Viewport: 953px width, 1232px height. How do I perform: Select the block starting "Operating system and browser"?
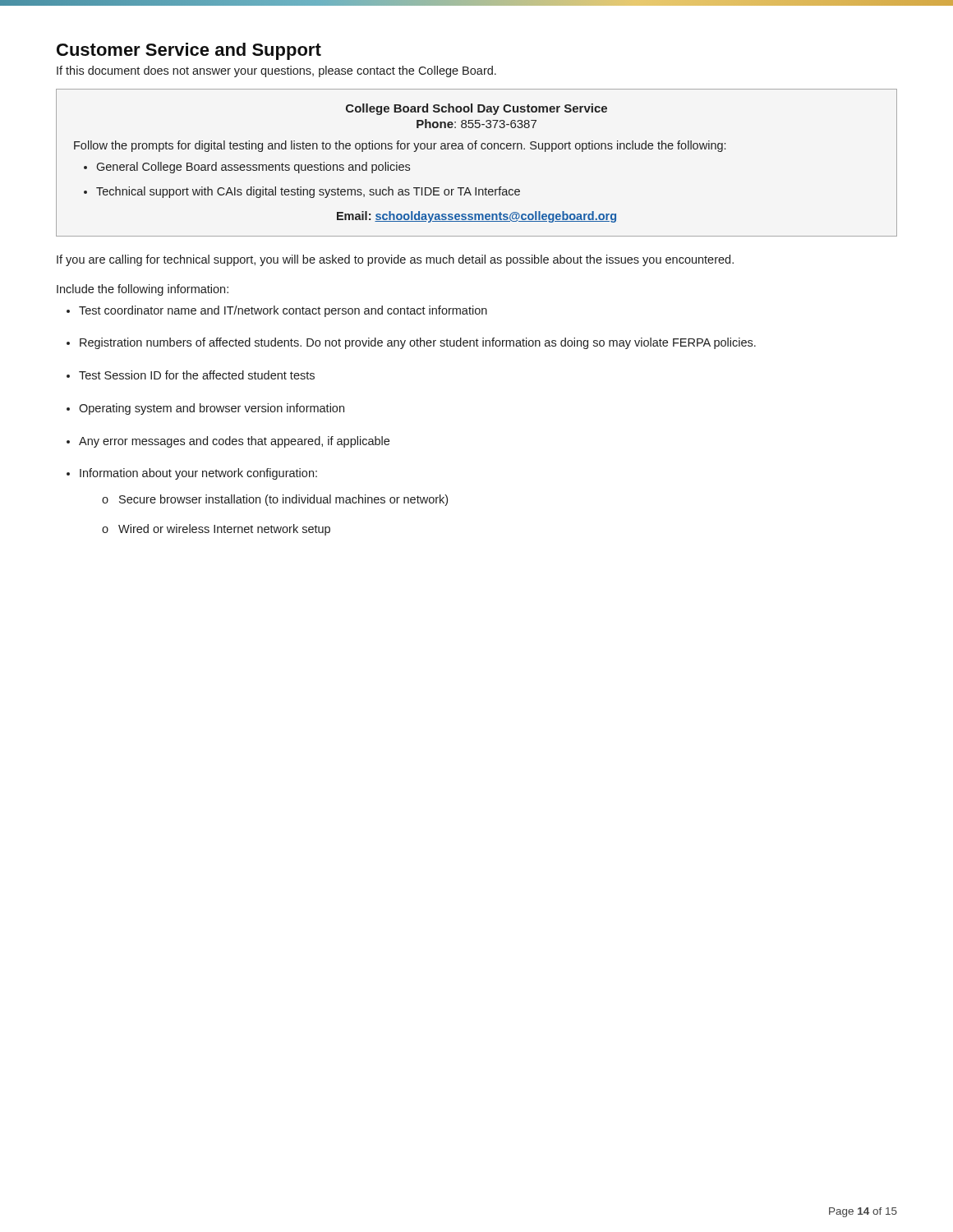click(x=212, y=409)
